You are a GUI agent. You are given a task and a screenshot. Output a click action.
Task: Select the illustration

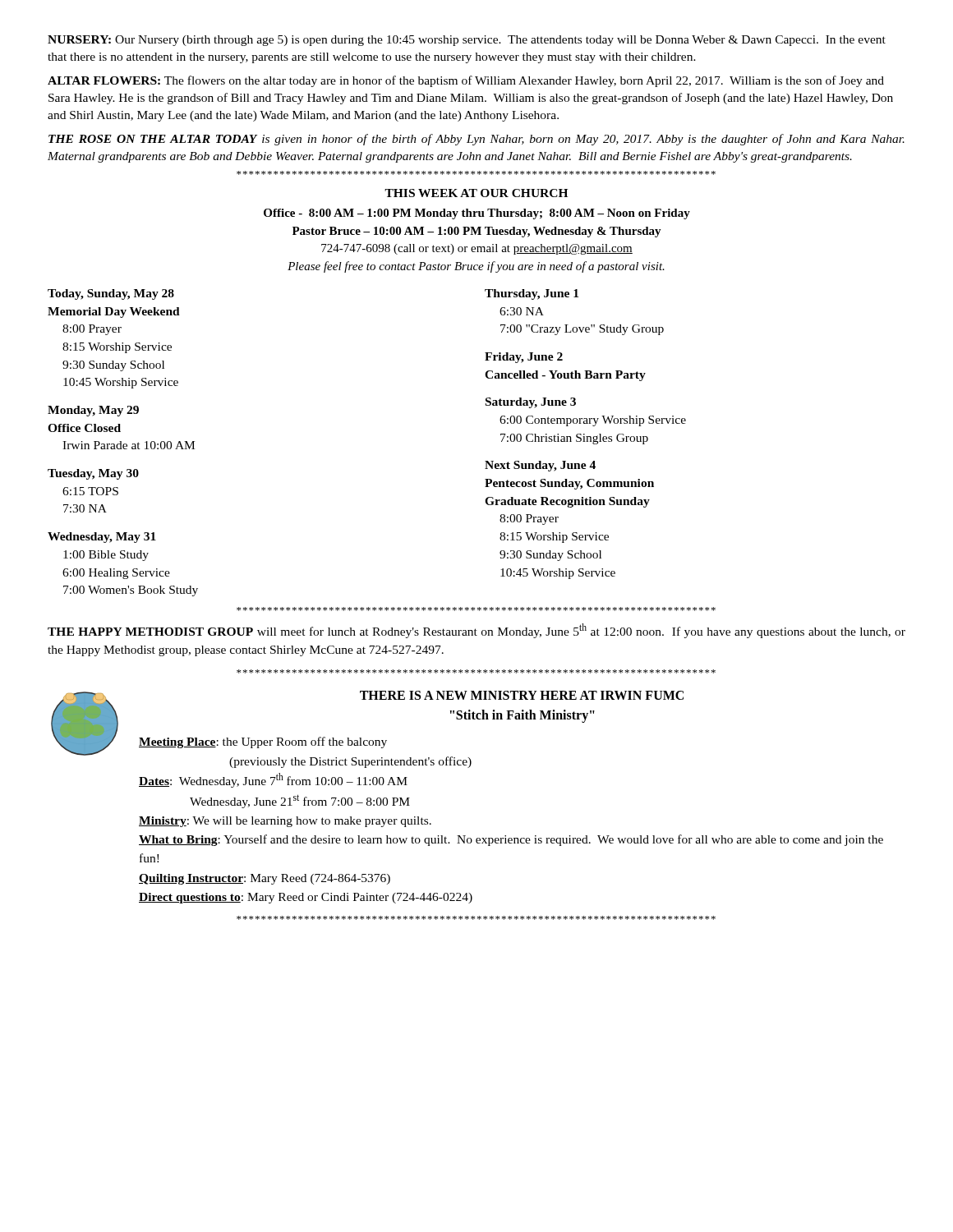(x=87, y=726)
